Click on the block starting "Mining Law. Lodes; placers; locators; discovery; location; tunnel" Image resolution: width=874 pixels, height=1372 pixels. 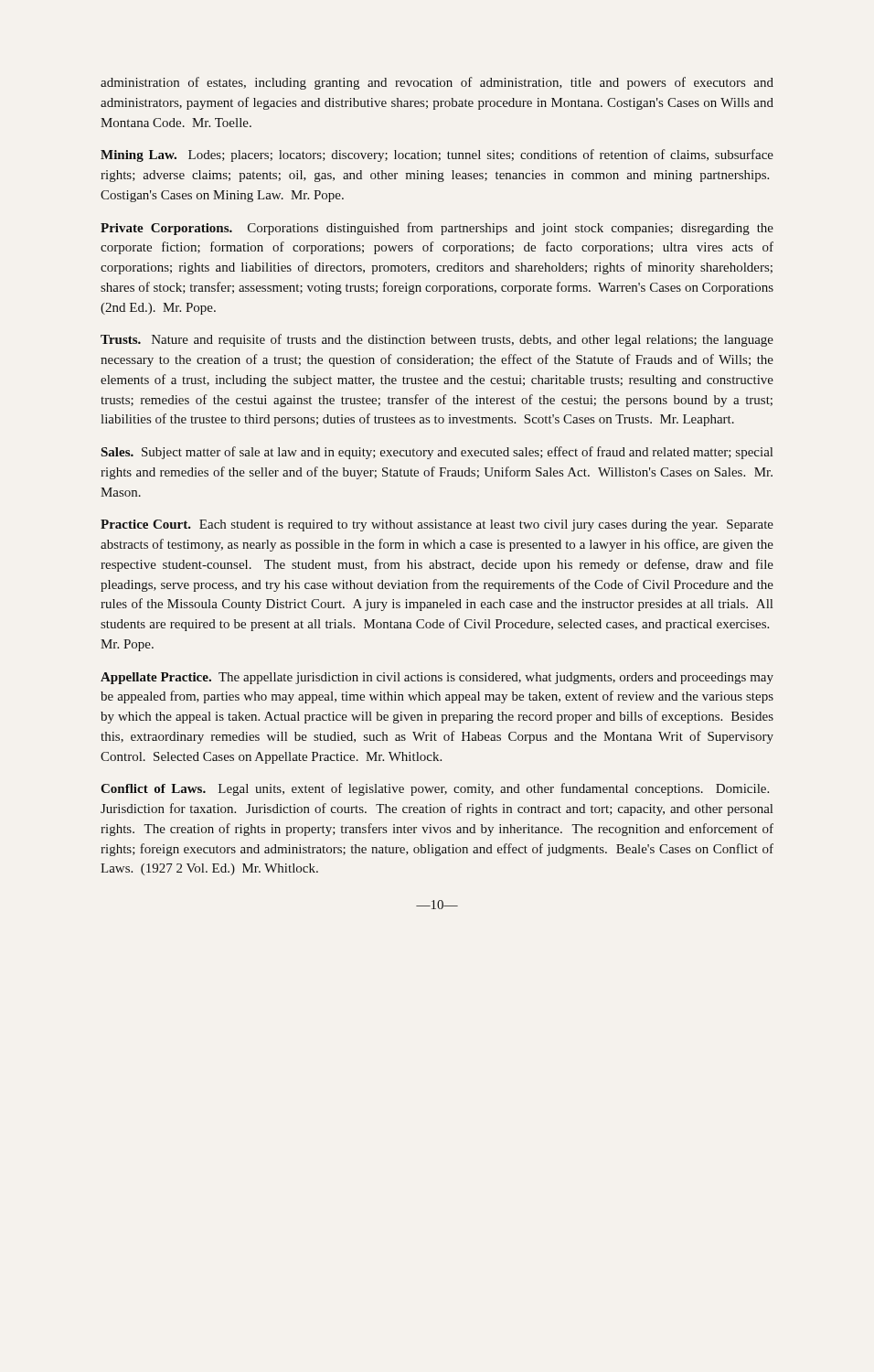(x=437, y=176)
